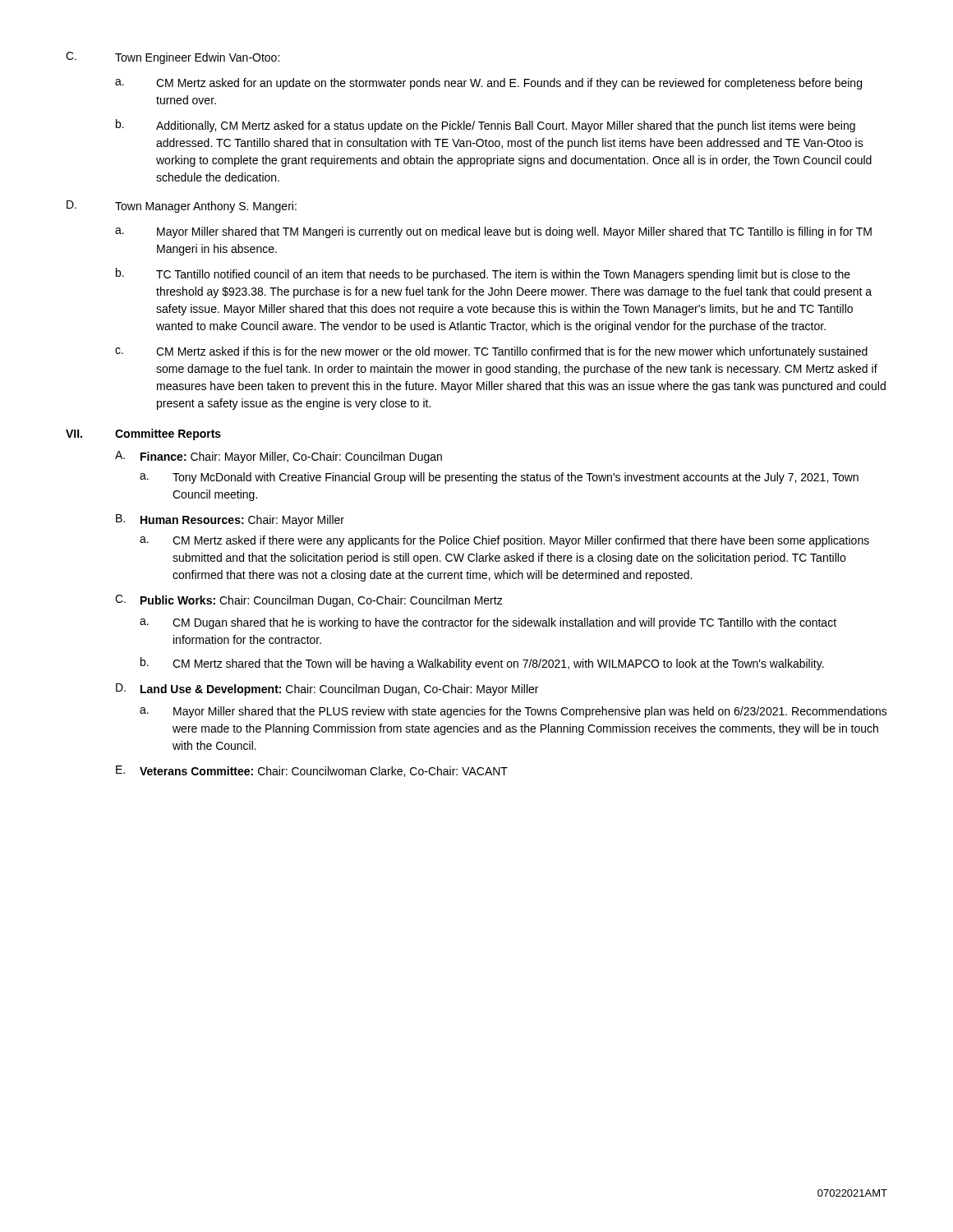Find the block on this page that starts "a. Tony McDonald with"

pos(513,486)
